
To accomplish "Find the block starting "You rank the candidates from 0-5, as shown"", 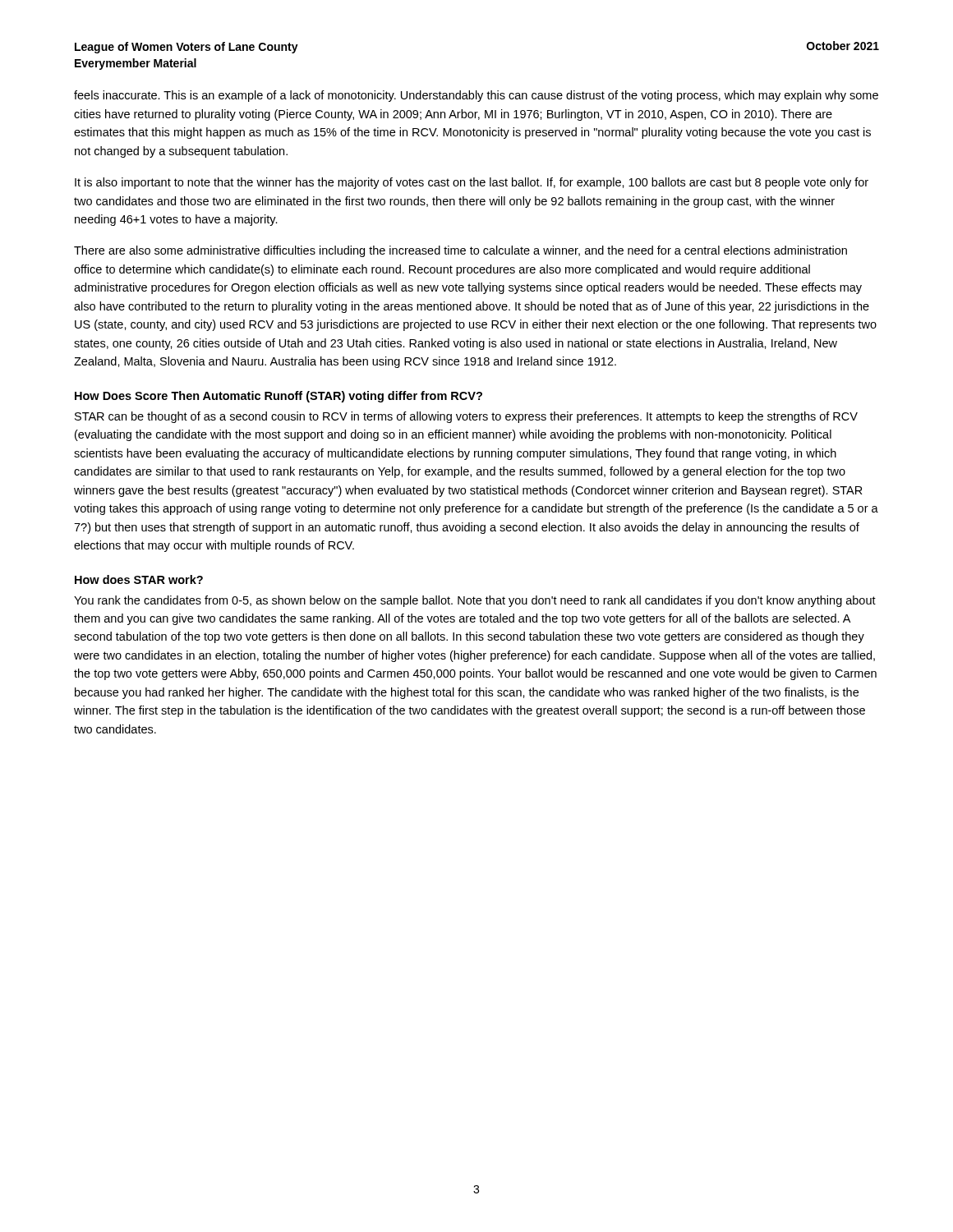I will point(475,665).
